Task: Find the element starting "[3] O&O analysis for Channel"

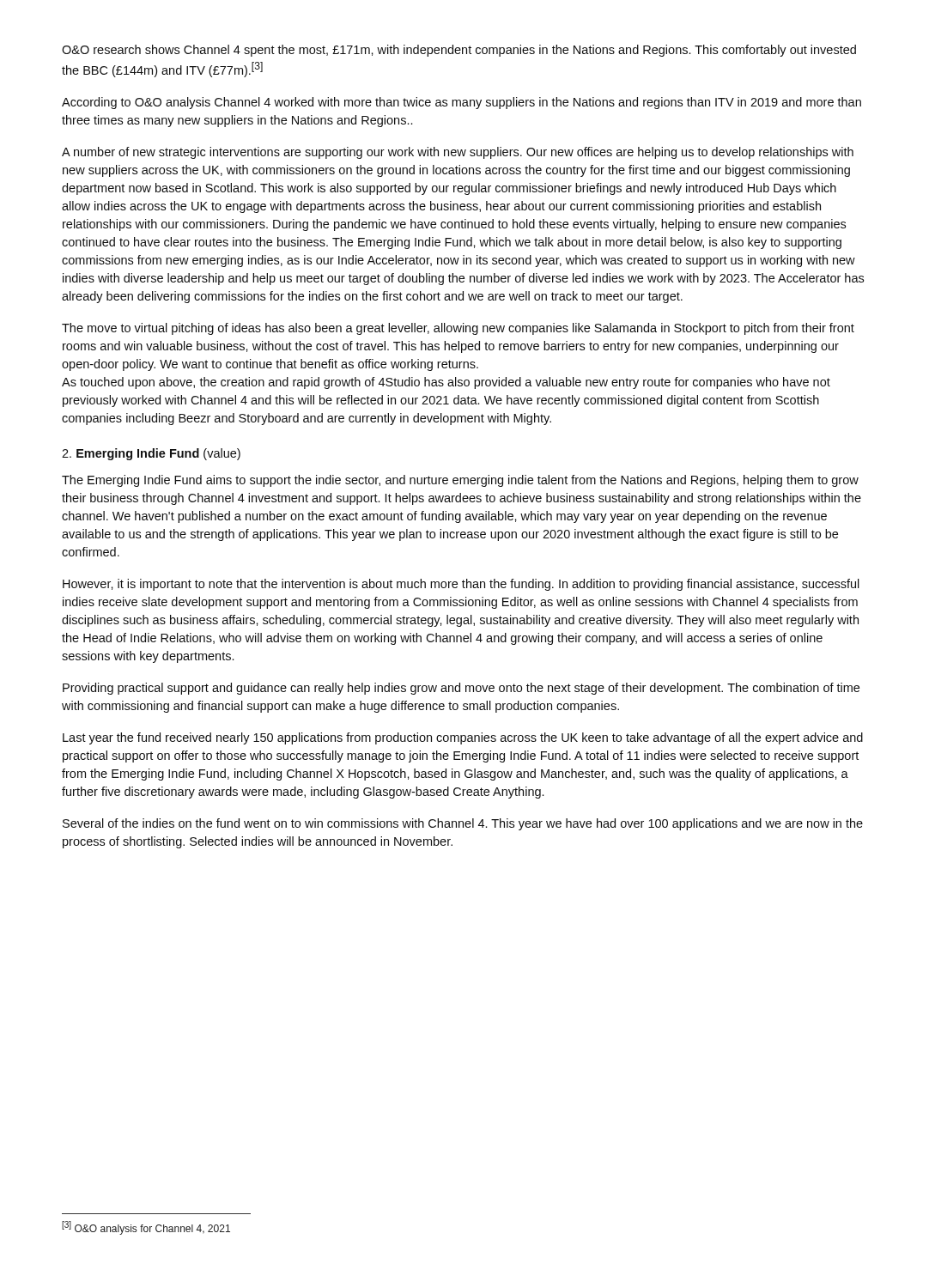Action: pos(146,1227)
